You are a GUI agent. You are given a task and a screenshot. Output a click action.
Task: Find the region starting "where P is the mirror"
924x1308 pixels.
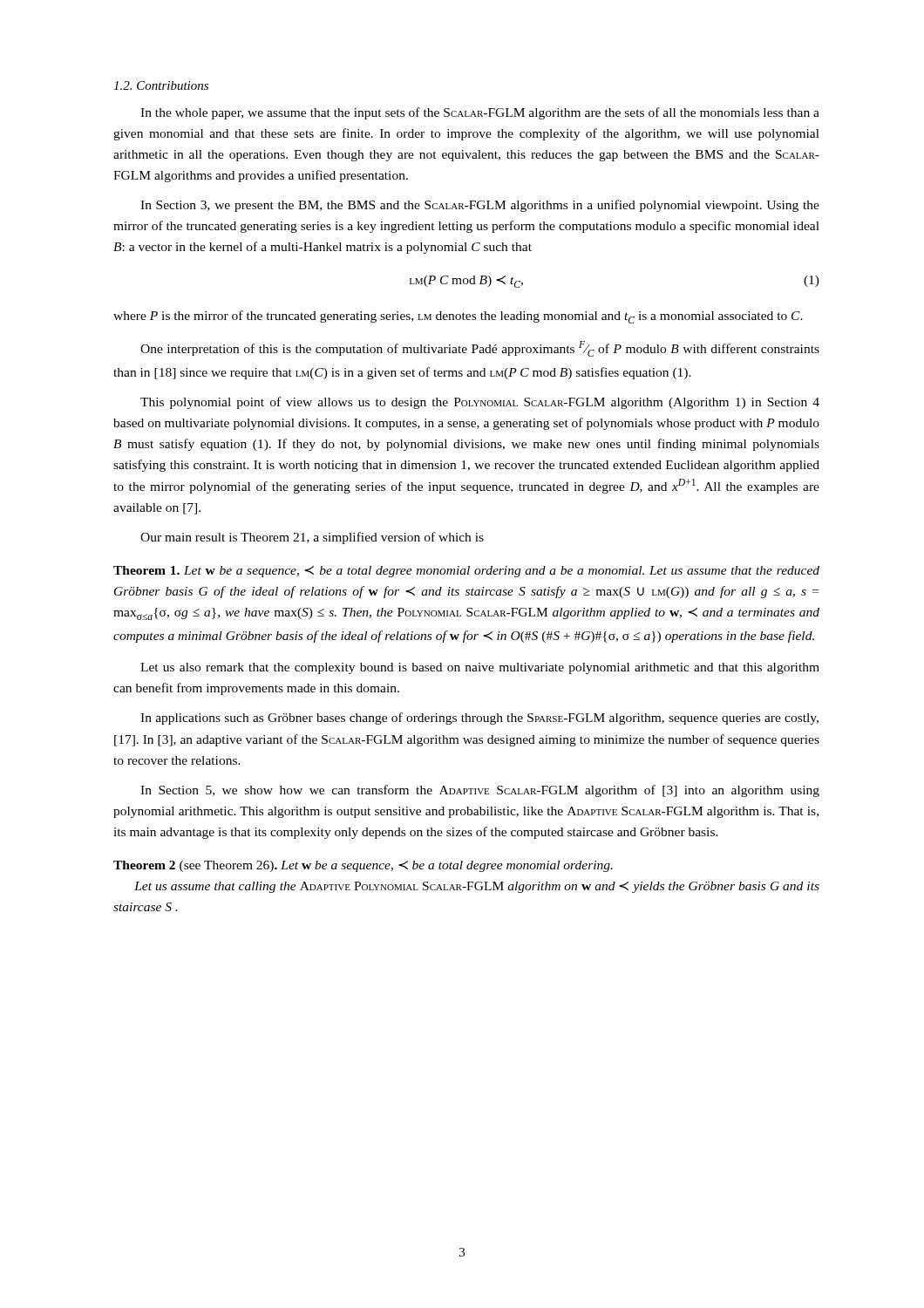click(458, 317)
